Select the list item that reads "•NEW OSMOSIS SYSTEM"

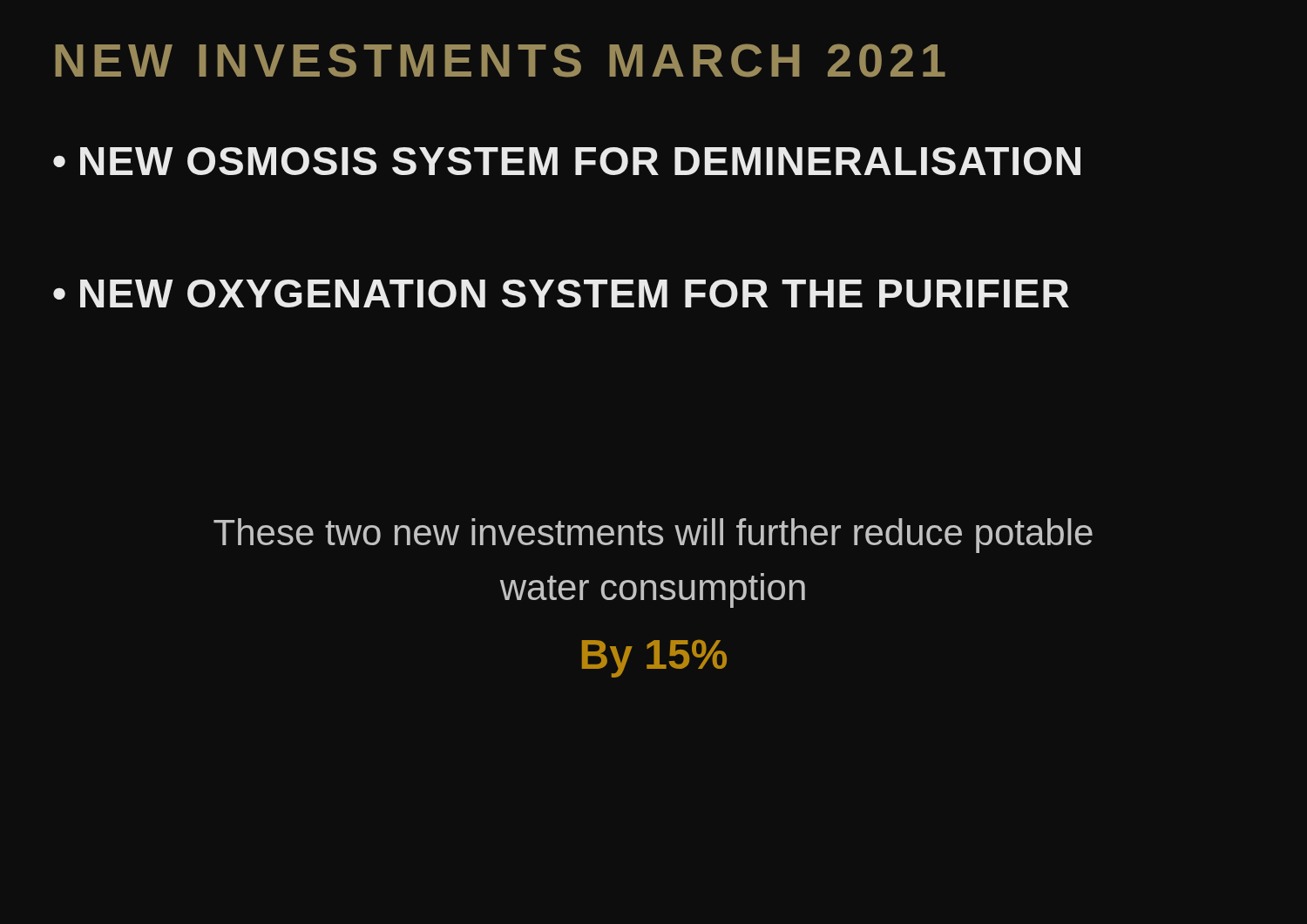568,161
